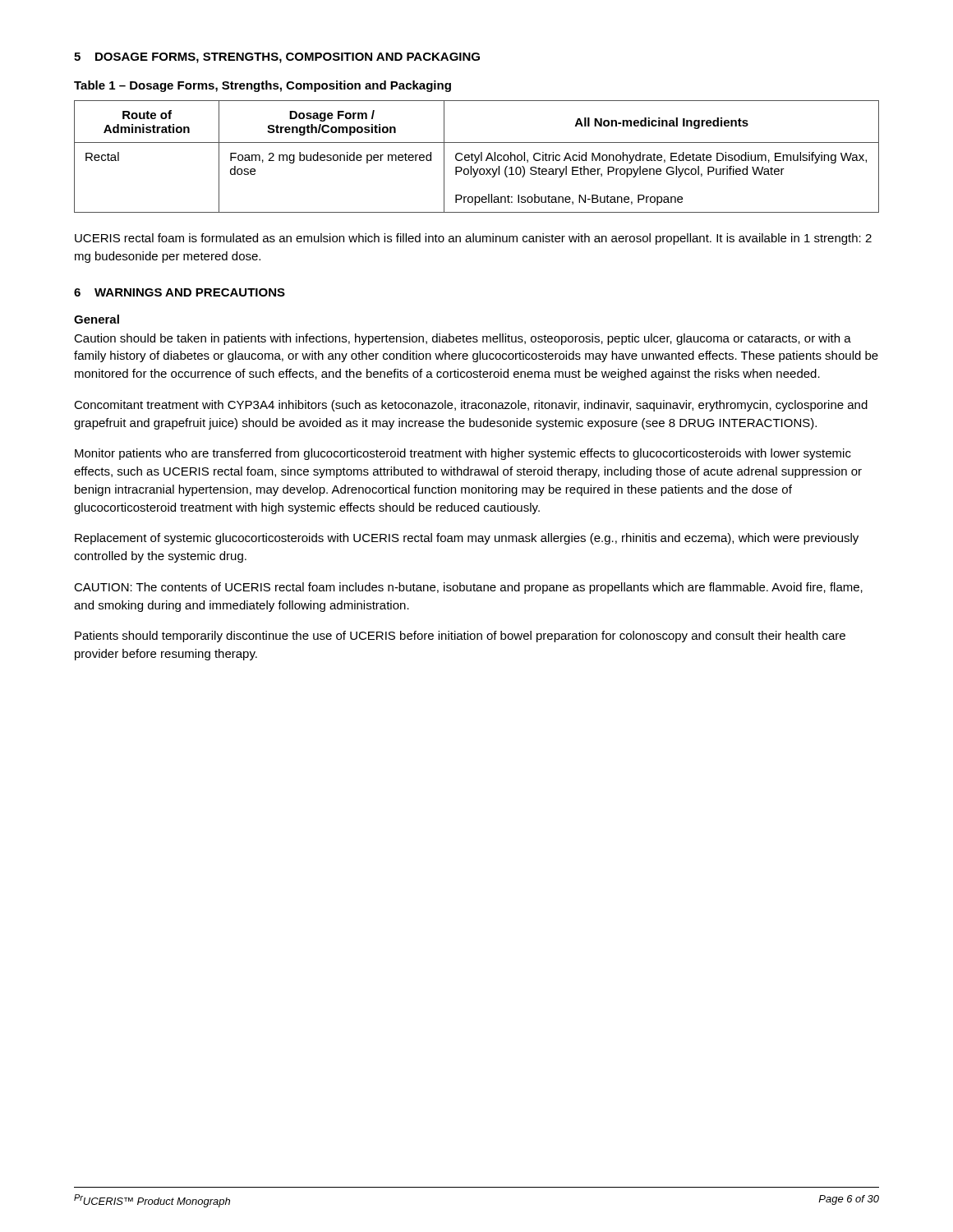Click on the section header that reads "5 DOSAGE FORMS, STRENGTHS, COMPOSITION AND"
This screenshot has width=953, height=1232.
pyautogui.click(x=277, y=56)
